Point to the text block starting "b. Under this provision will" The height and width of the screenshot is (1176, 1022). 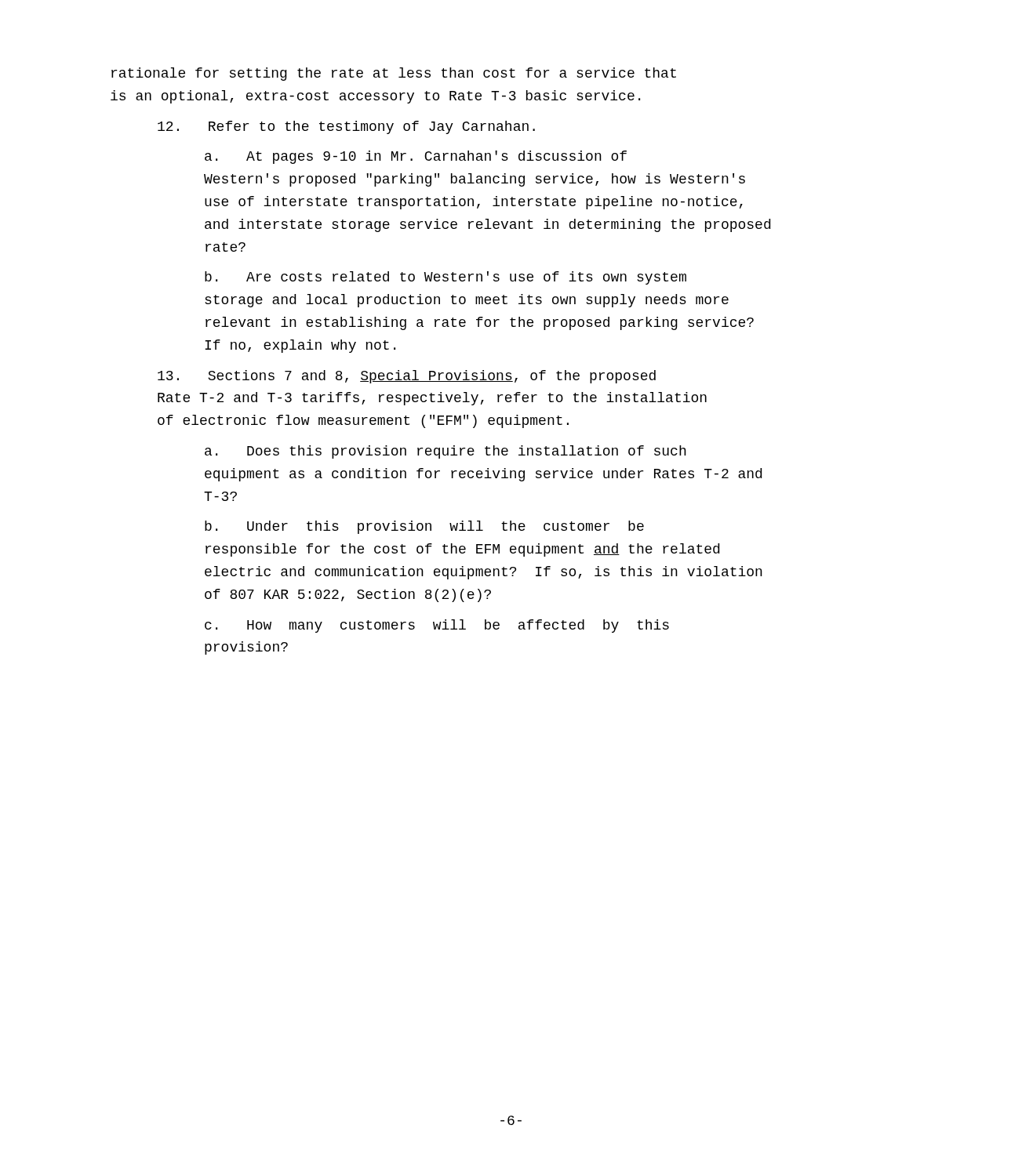tap(558, 563)
